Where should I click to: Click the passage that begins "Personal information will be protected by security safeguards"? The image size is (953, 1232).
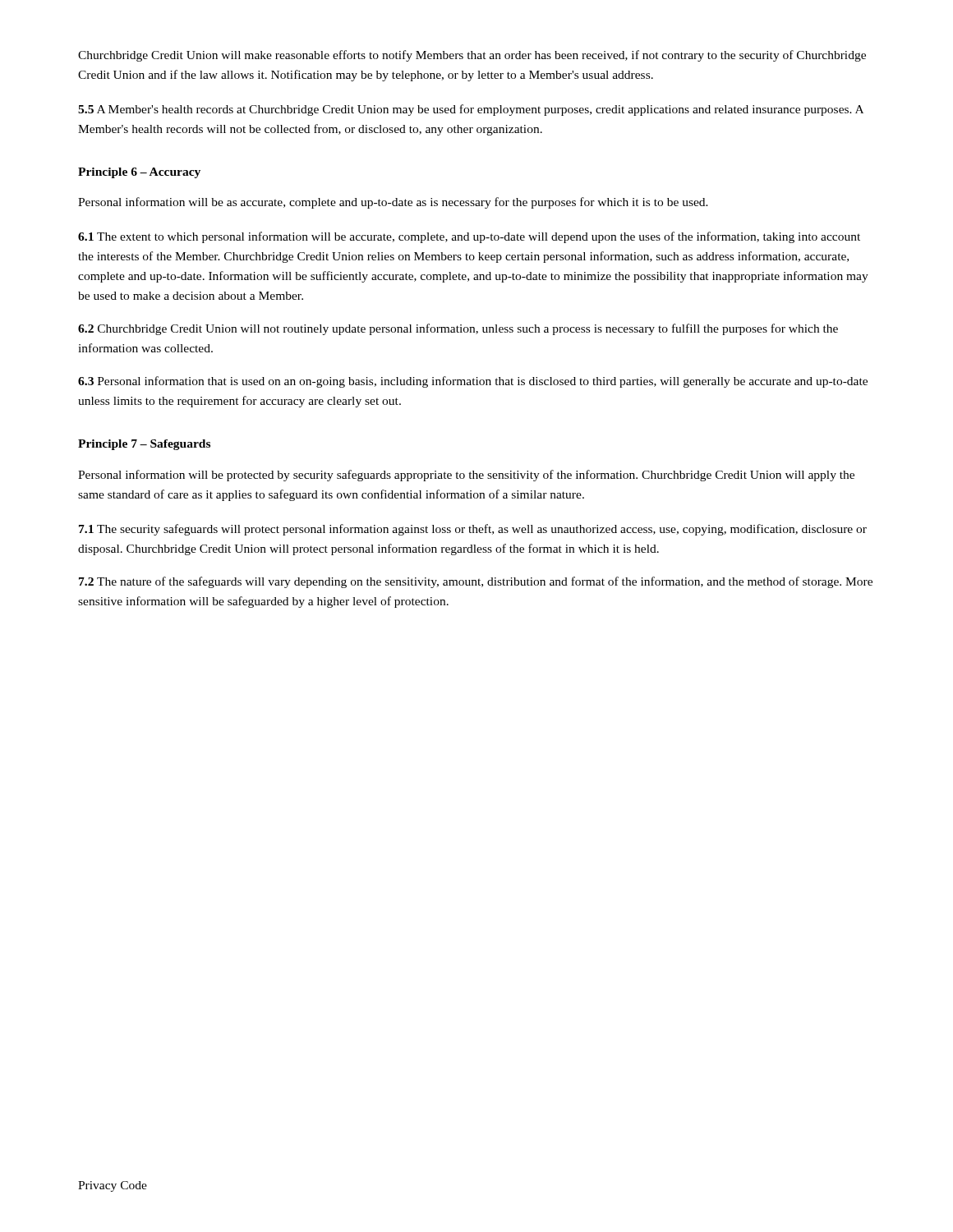(x=467, y=484)
